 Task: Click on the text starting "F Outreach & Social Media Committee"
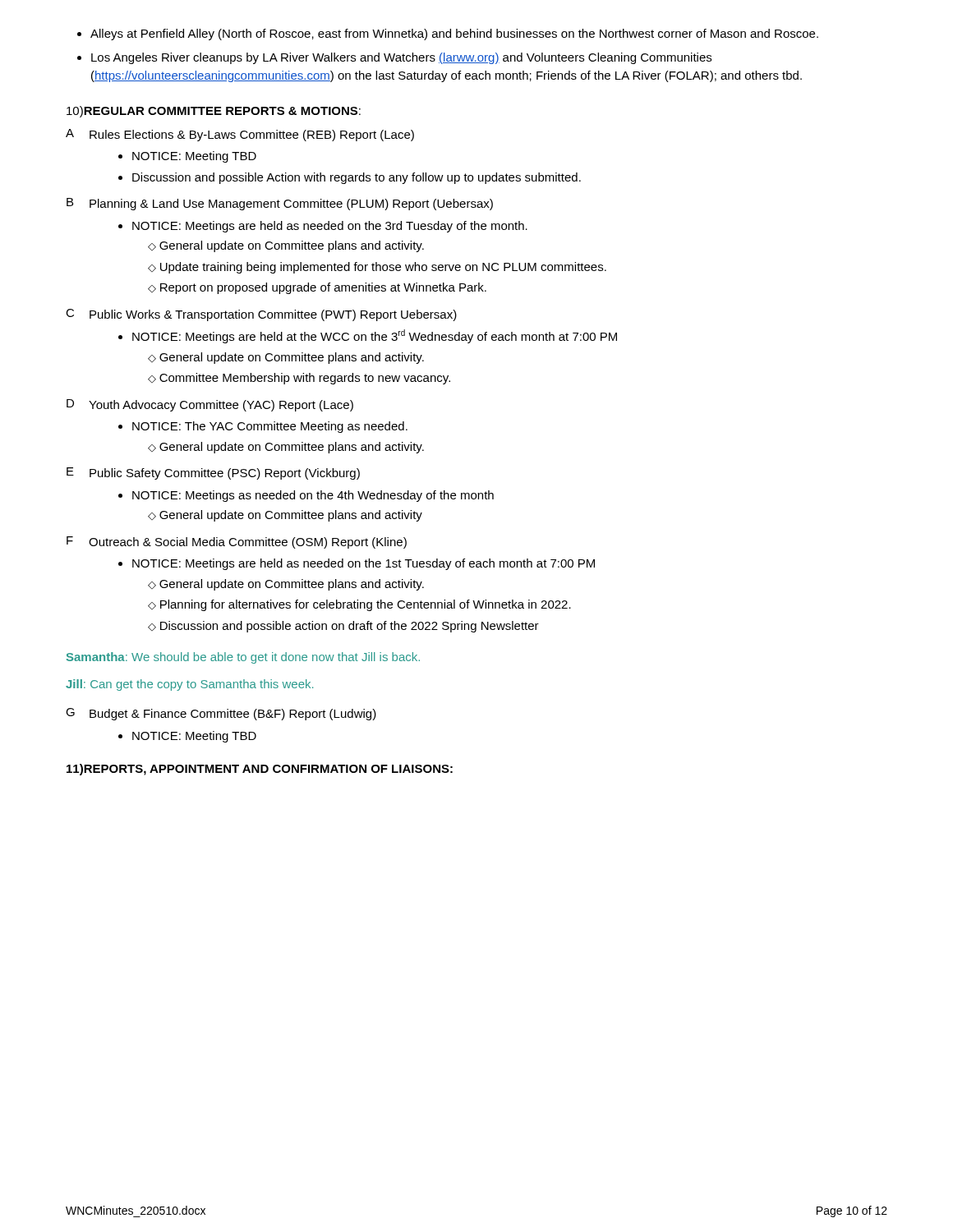point(237,542)
